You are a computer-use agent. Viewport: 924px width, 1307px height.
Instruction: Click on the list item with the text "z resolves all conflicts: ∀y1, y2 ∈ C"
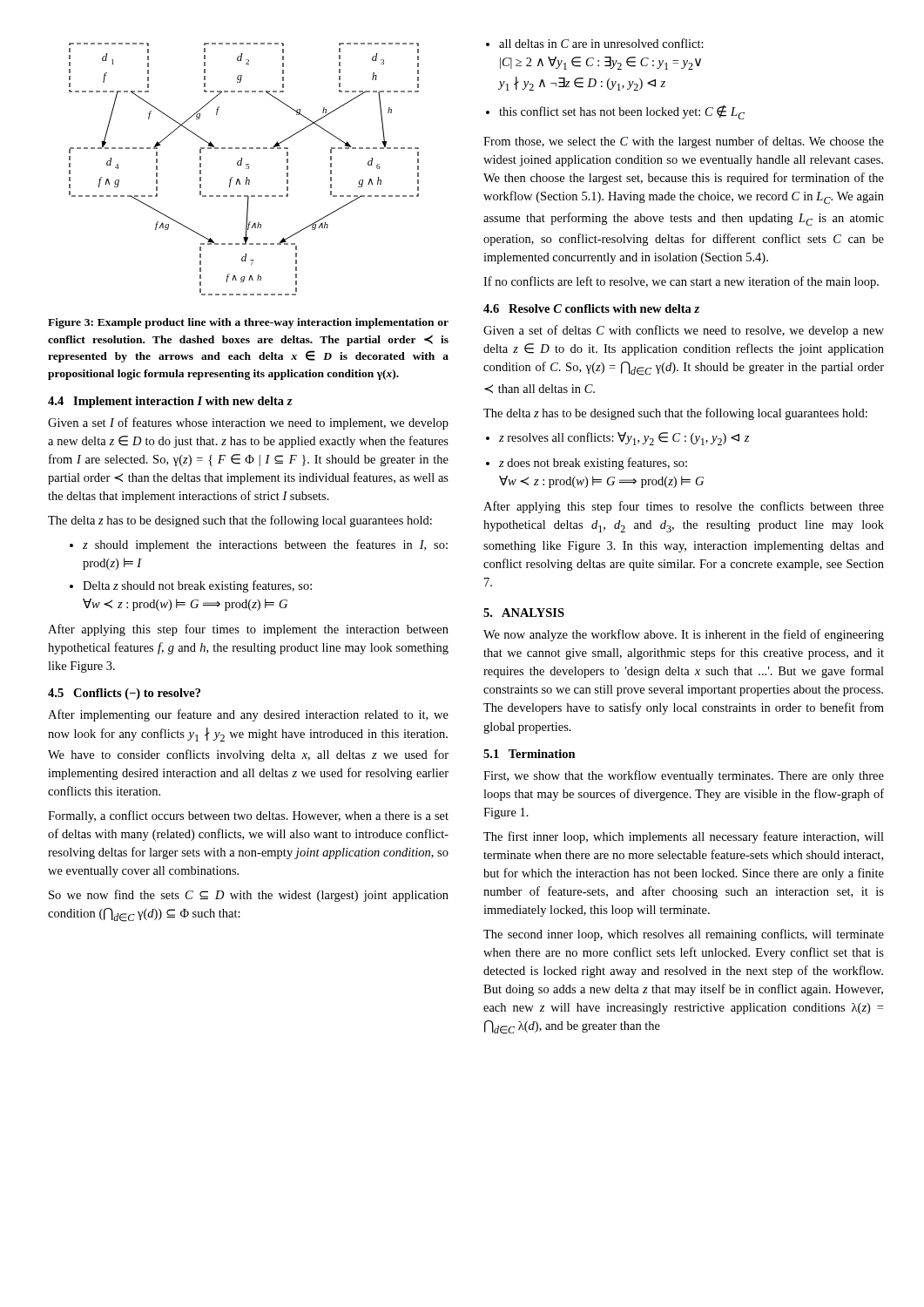[684, 439]
